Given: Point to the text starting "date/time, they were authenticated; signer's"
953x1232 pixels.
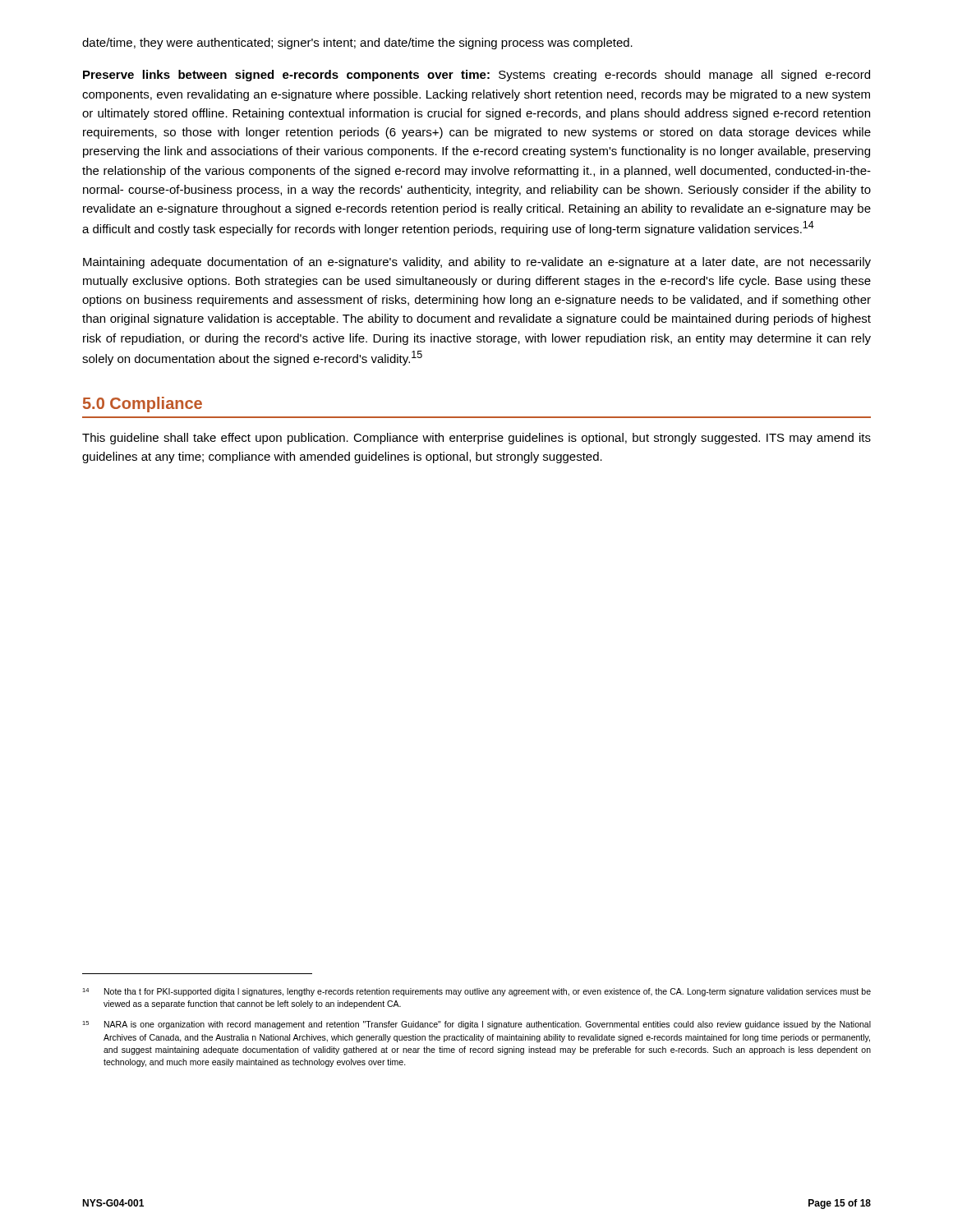Looking at the screenshot, I should [x=358, y=42].
